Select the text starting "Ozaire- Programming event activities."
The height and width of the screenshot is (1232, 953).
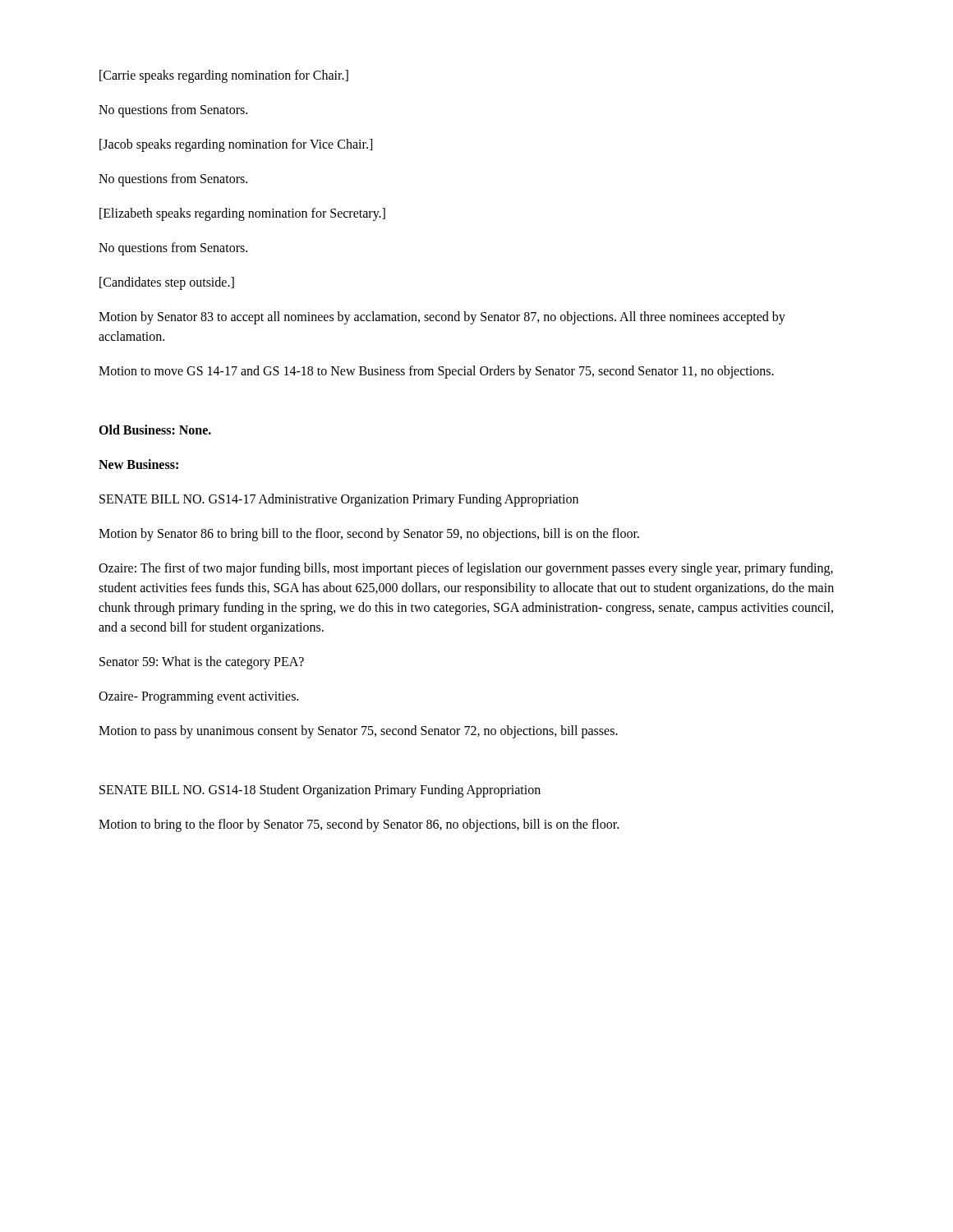coord(199,696)
